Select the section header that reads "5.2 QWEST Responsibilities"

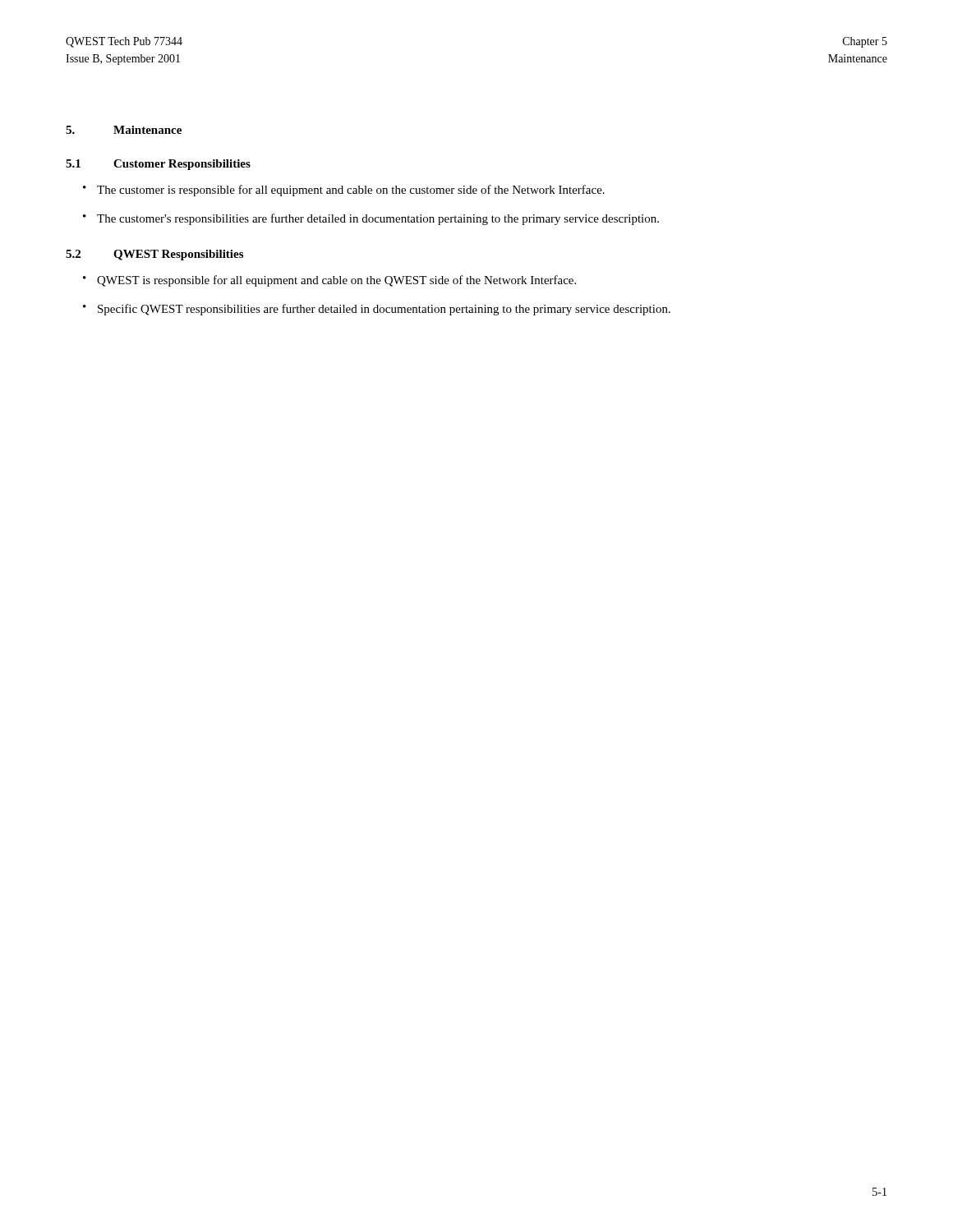pyautogui.click(x=155, y=254)
